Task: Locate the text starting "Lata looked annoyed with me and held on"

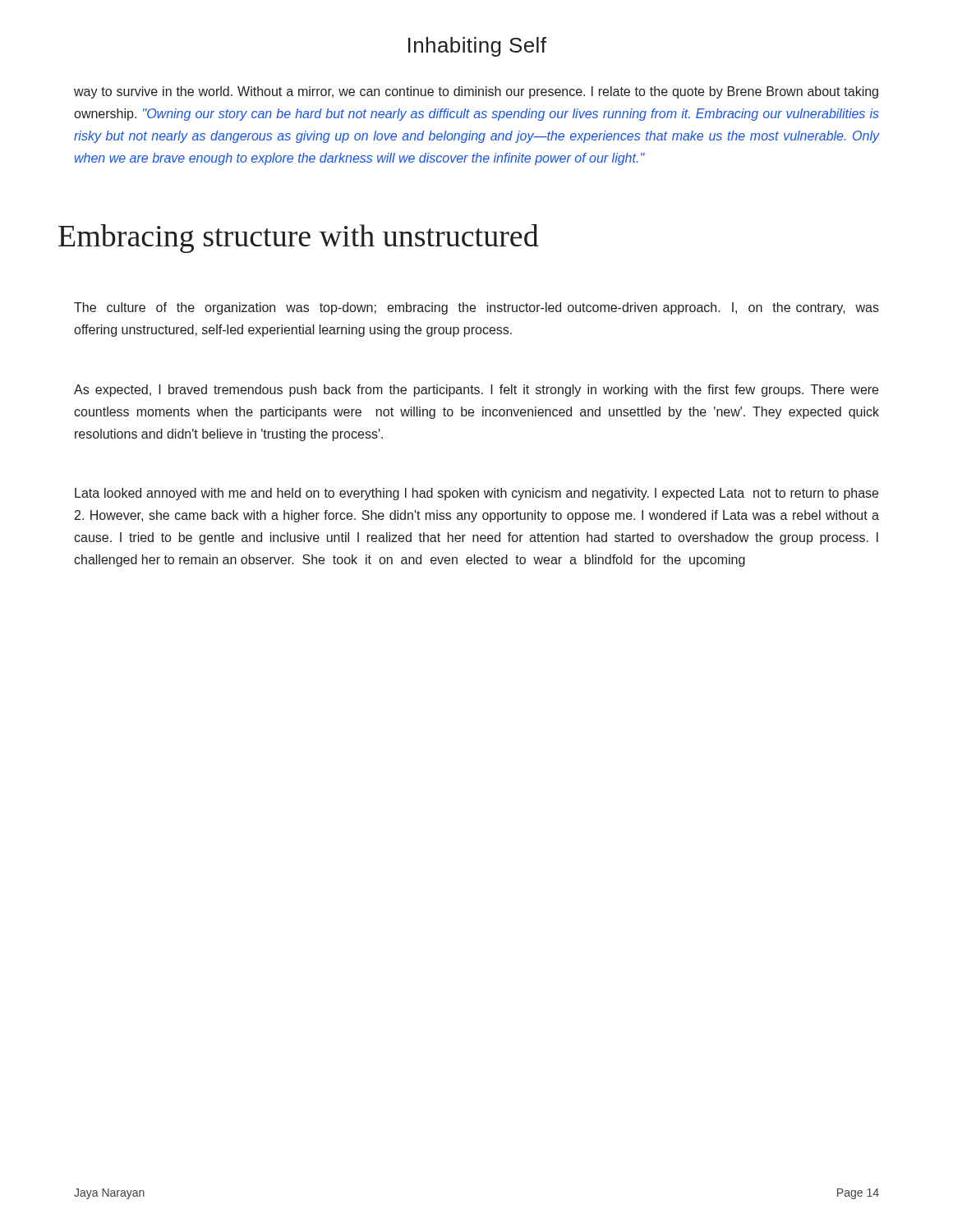Action: tap(476, 527)
